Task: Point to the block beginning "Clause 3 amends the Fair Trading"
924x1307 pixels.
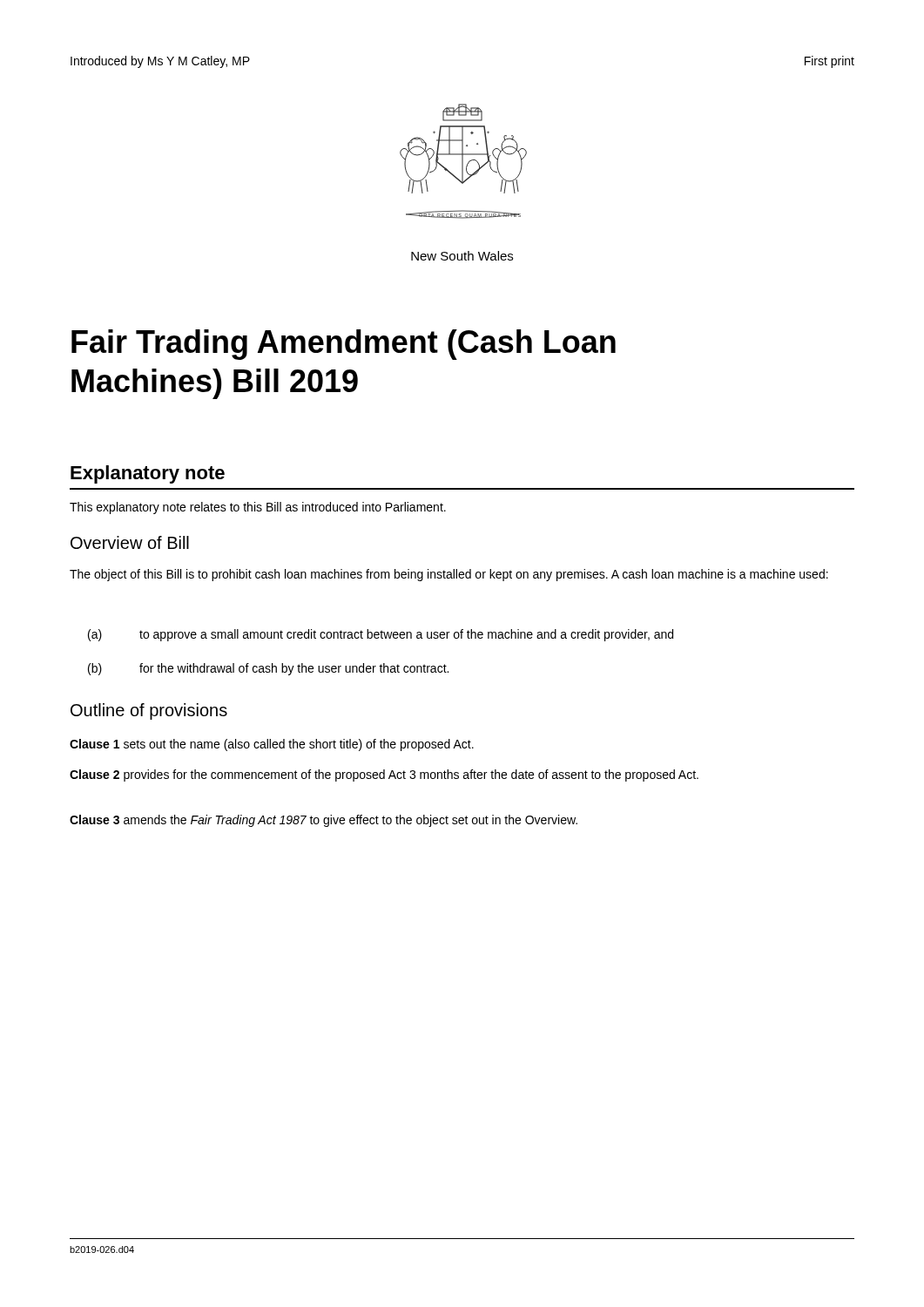Action: tap(324, 820)
